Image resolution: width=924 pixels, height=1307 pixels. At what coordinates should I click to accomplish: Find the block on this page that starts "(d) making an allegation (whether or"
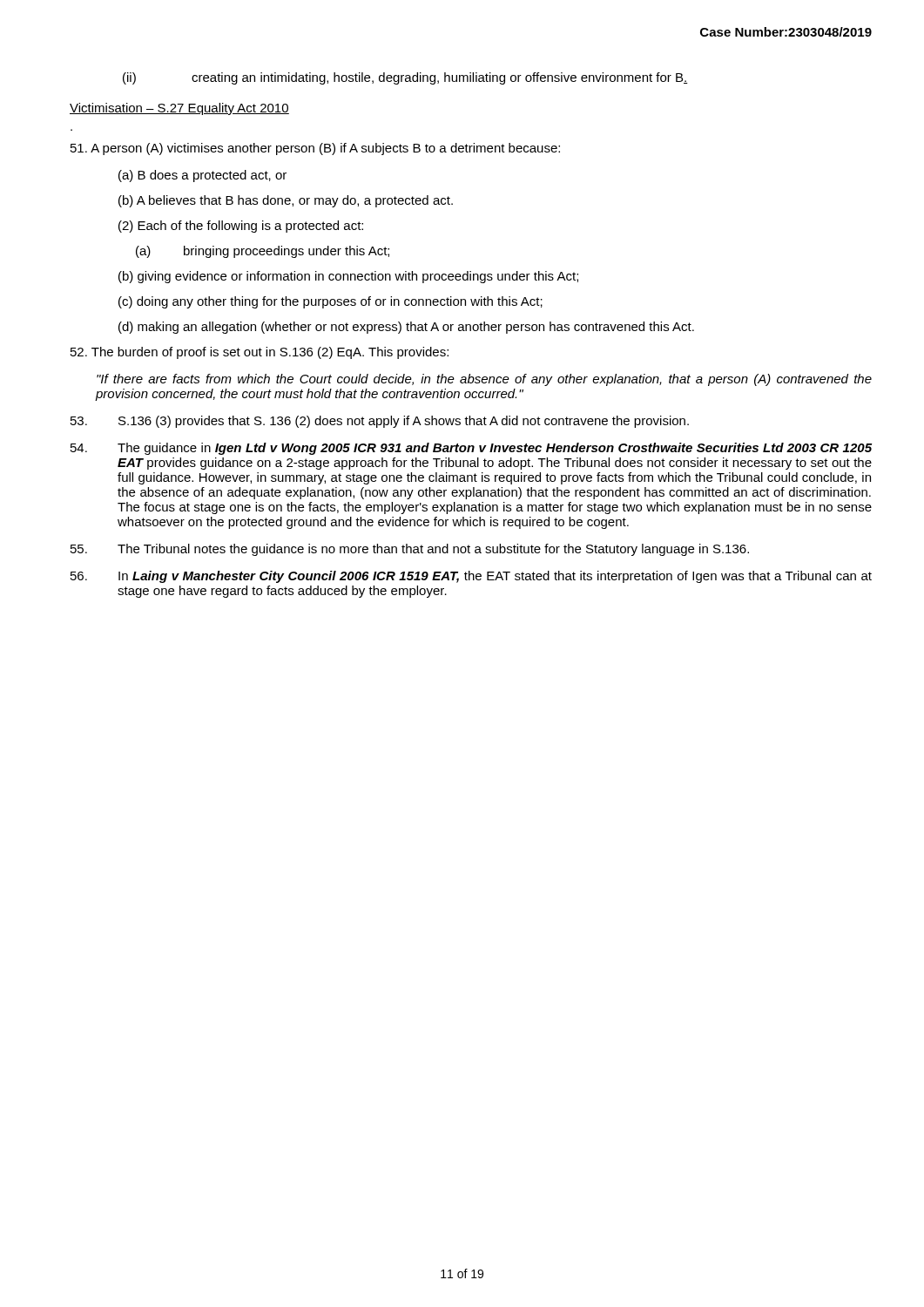[x=406, y=326]
